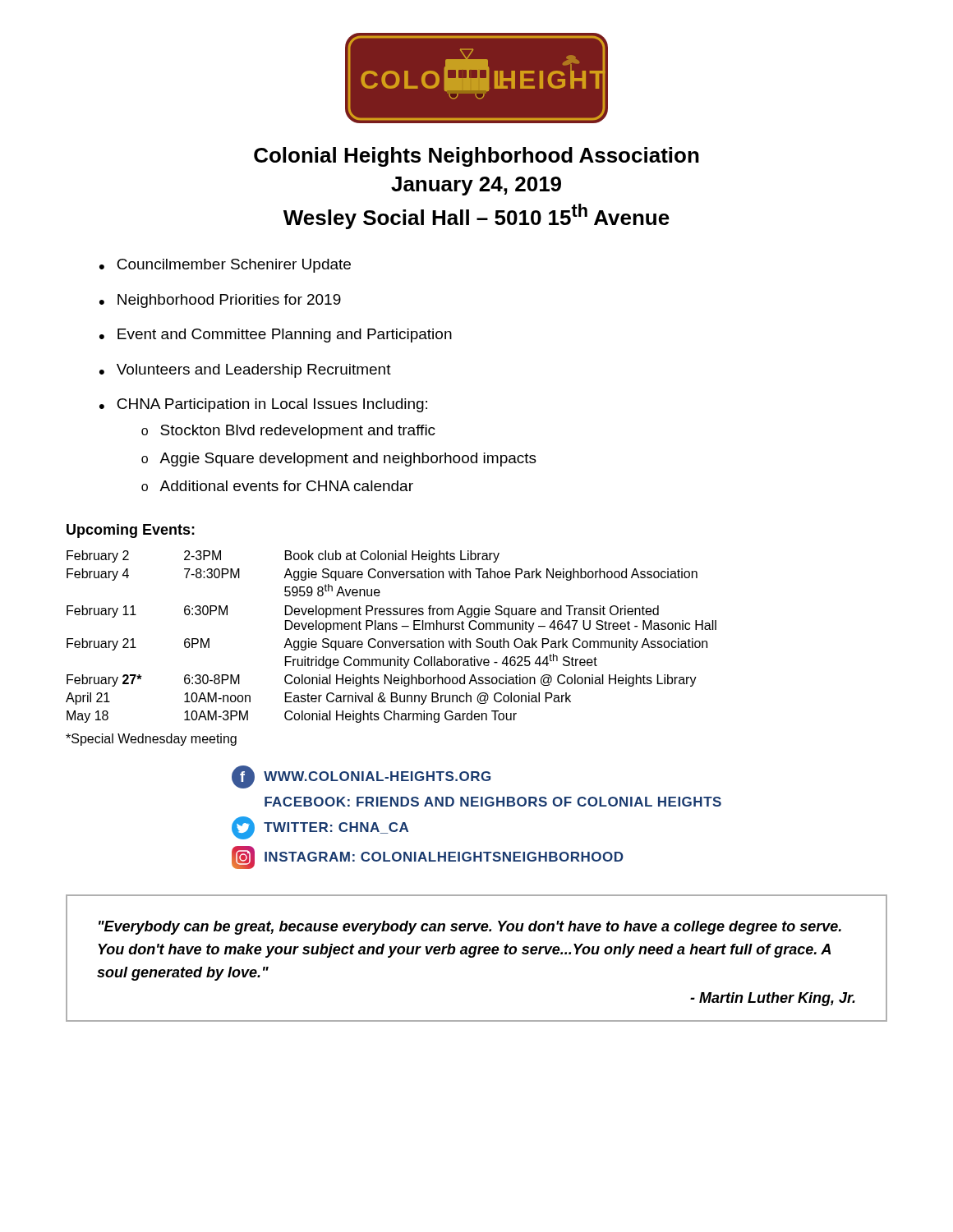953x1232 pixels.
Task: Find "Special Wednesday meeting" on this page
Action: (x=151, y=739)
